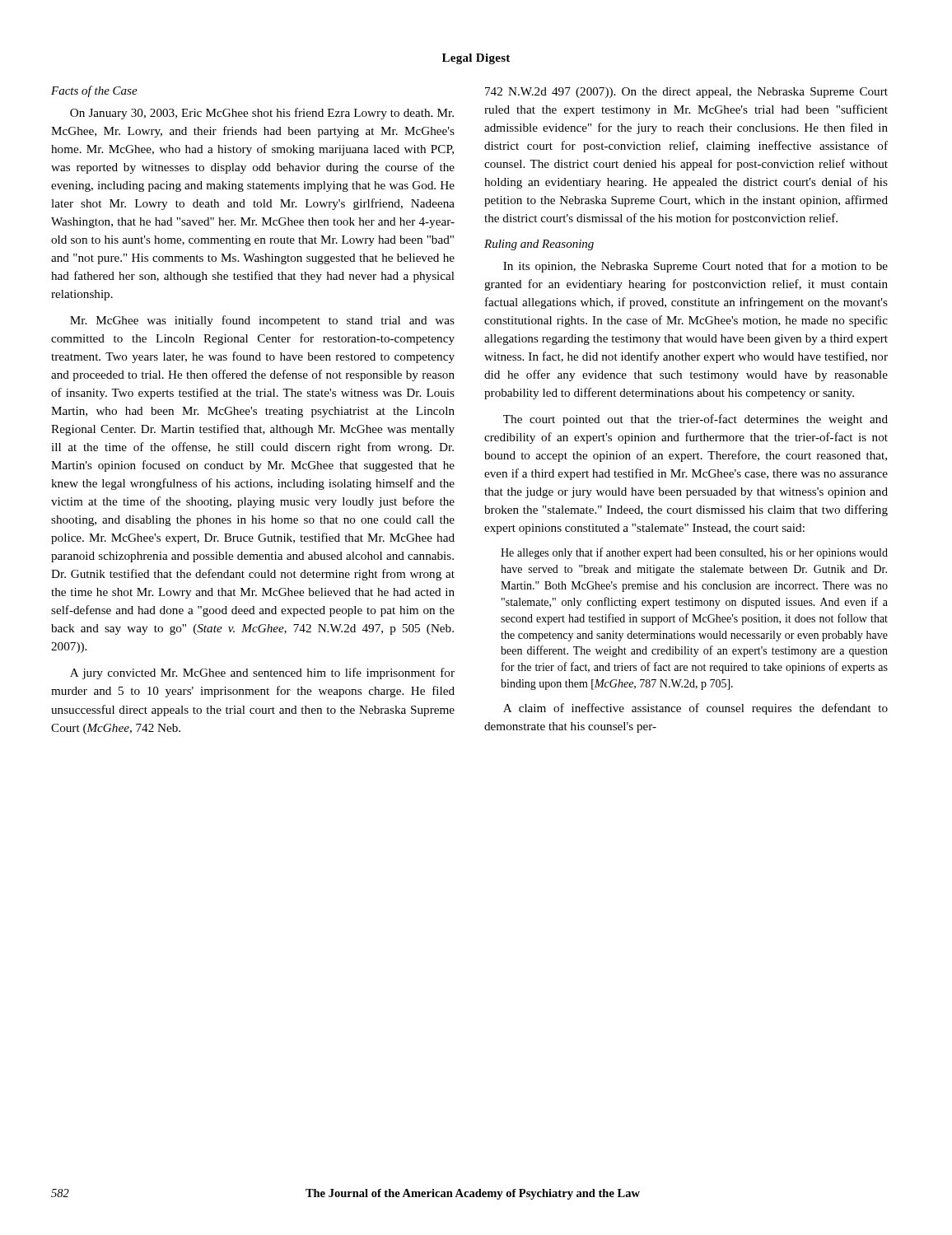Find the text block with the text "A claim of ineffective assistance of"

(686, 717)
